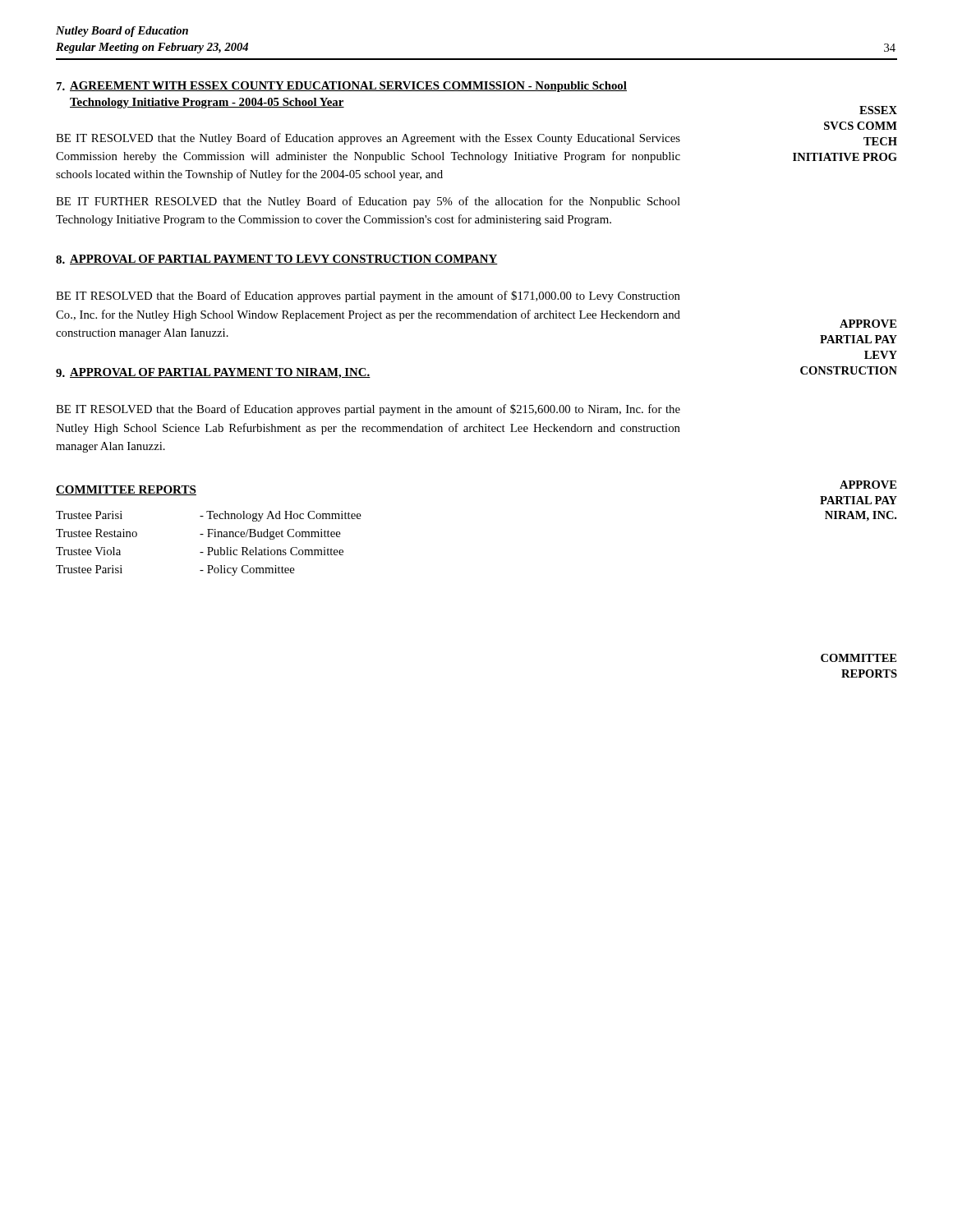The height and width of the screenshot is (1232, 953).
Task: Locate the text block that reads "BE IT FURTHER RESOLVED that the Nutley Board"
Action: (368, 210)
